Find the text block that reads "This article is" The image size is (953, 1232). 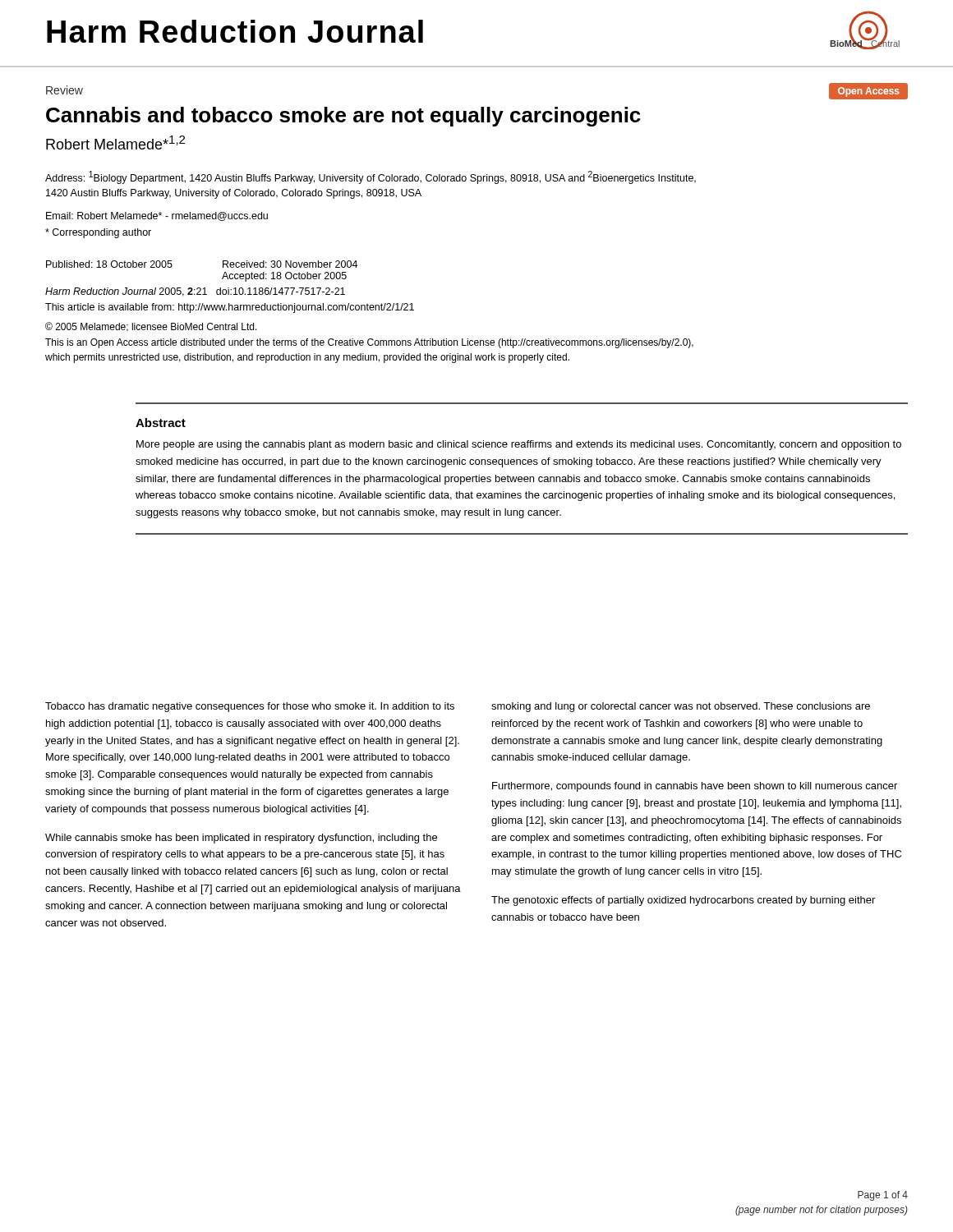coord(230,307)
